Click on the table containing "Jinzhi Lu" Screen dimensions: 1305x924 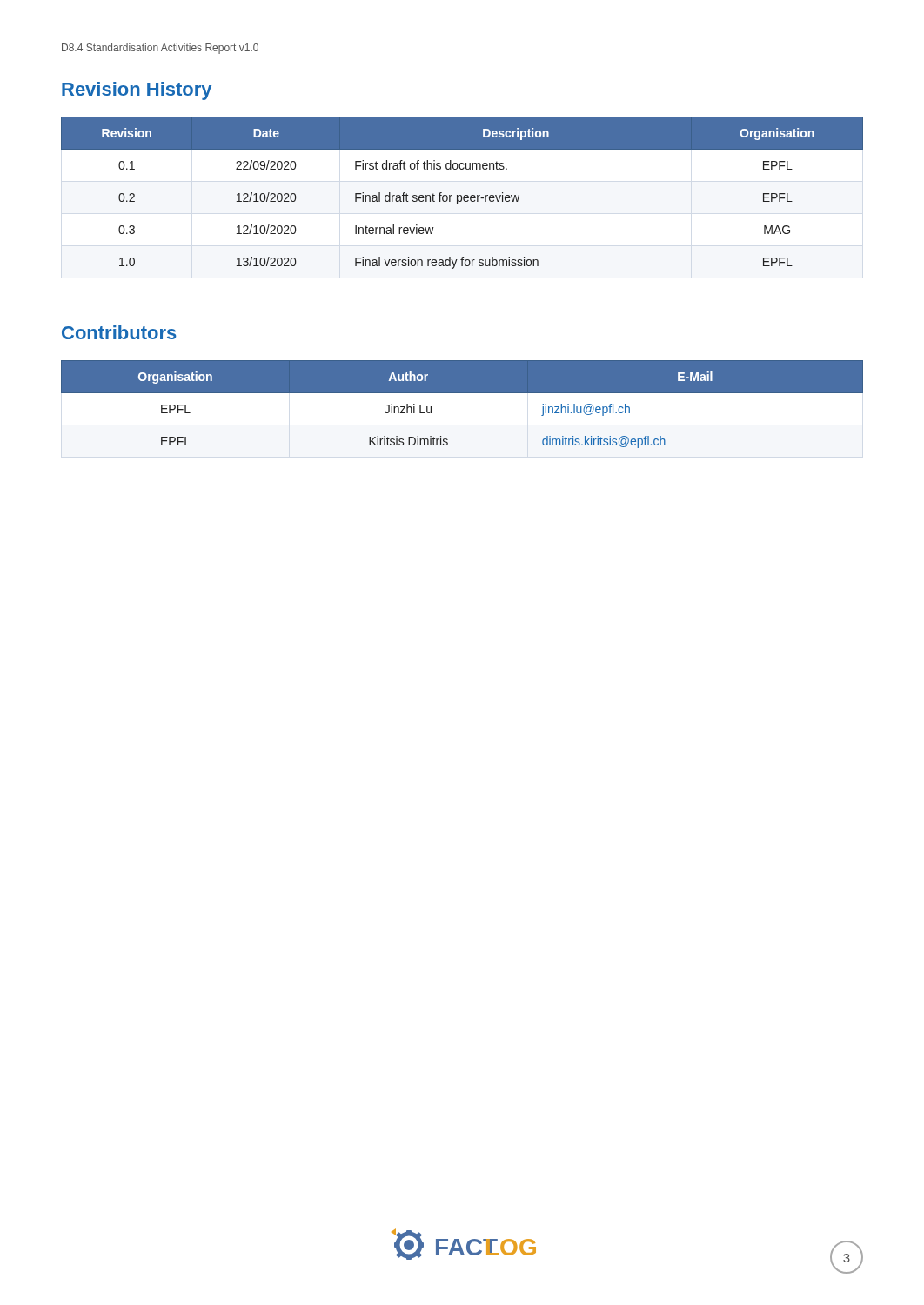462,409
